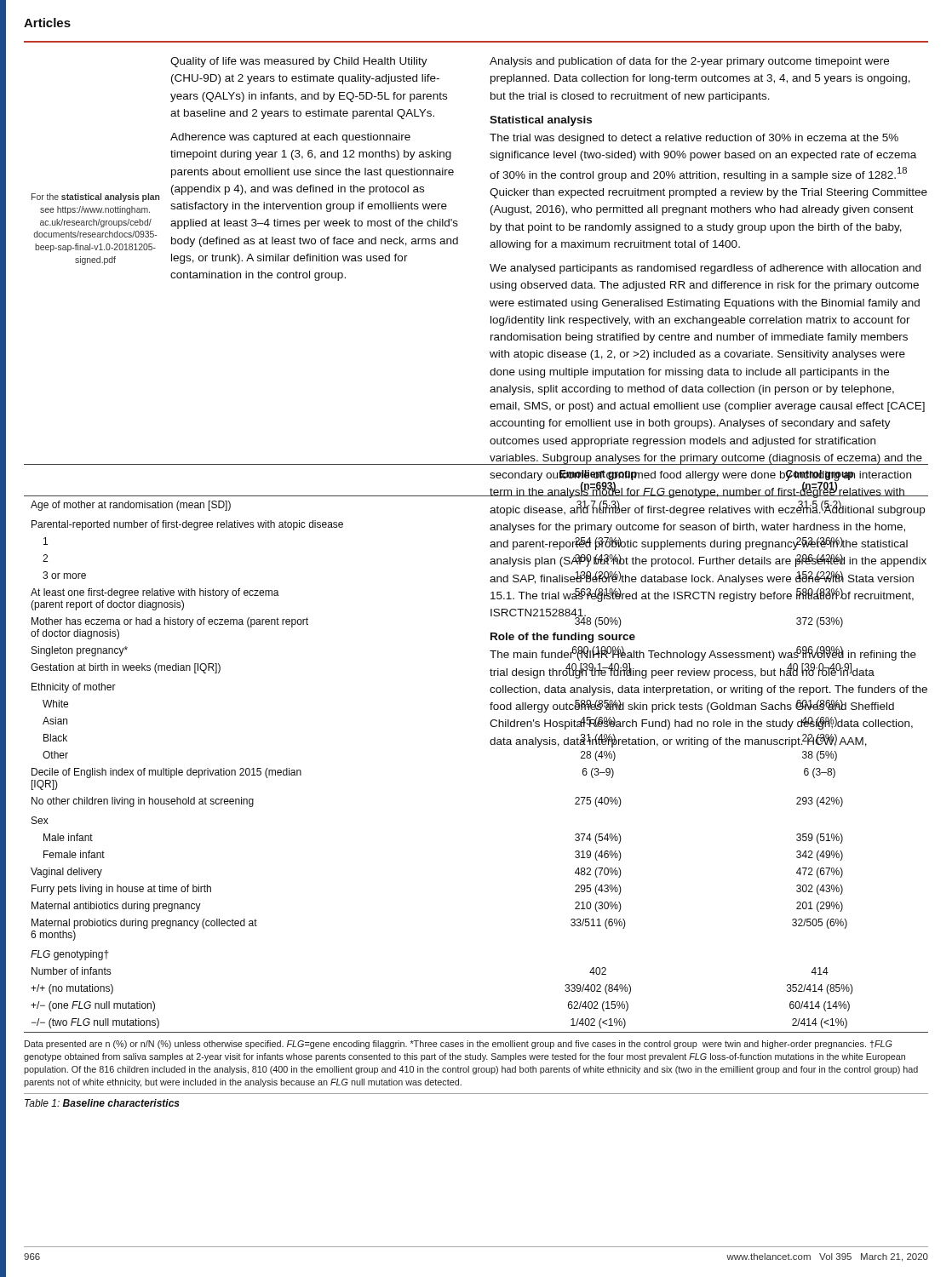Screen dimensions: 1277x952
Task: Find the table that mentions "38 (5%)"
Action: (476, 787)
